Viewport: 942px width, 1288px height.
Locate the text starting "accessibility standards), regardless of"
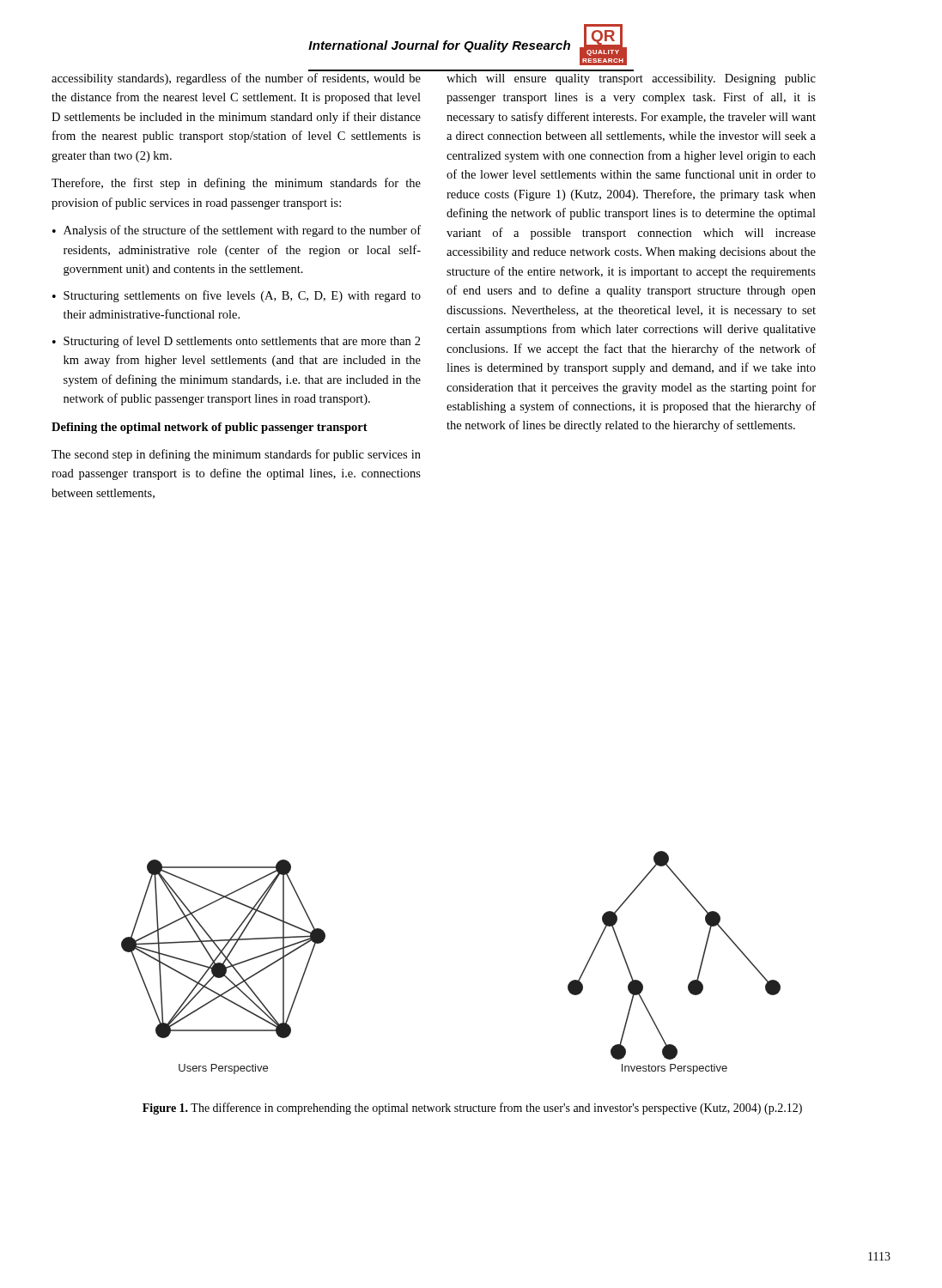(x=236, y=141)
